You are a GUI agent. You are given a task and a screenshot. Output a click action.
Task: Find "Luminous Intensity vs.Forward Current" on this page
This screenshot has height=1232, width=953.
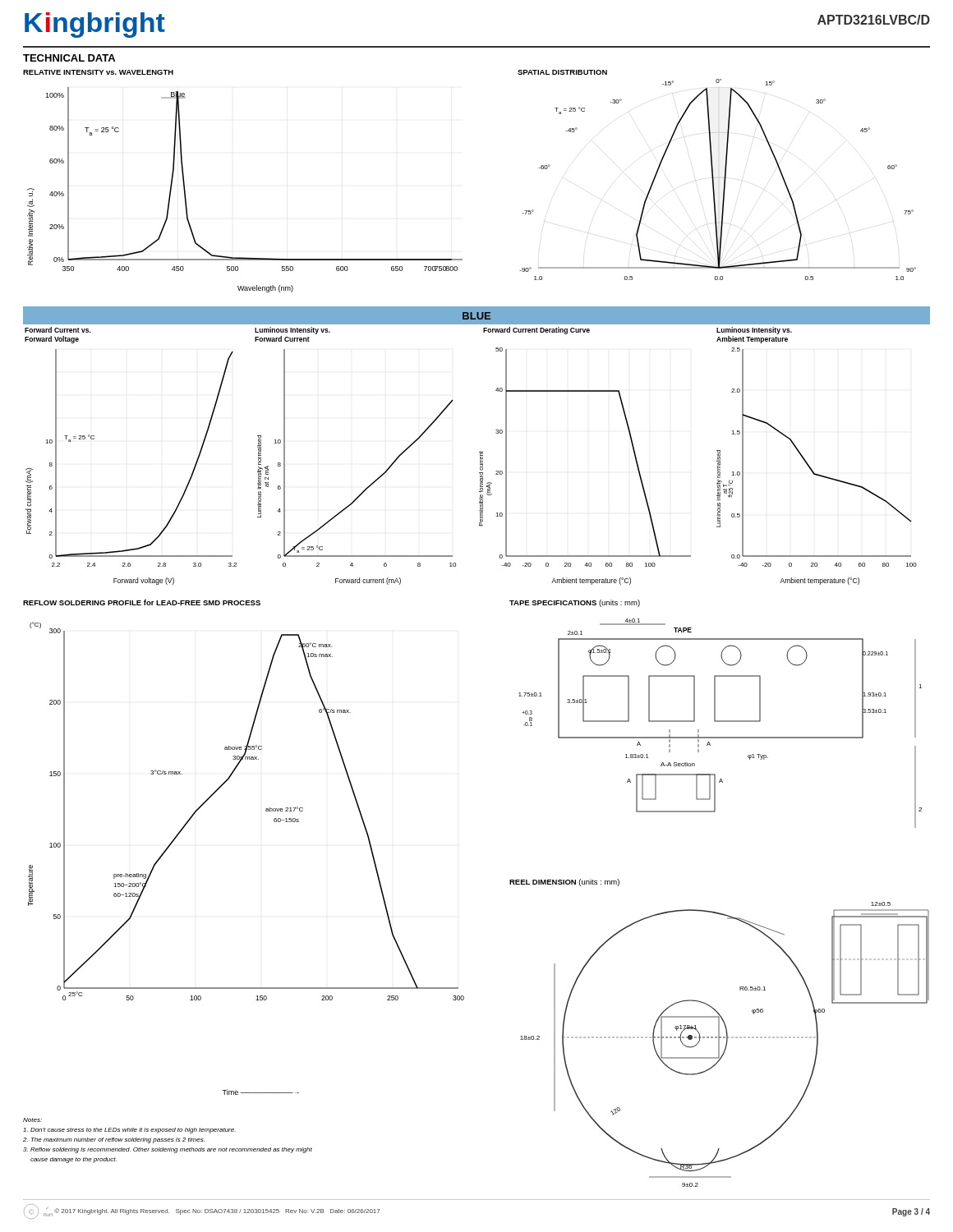(292, 335)
